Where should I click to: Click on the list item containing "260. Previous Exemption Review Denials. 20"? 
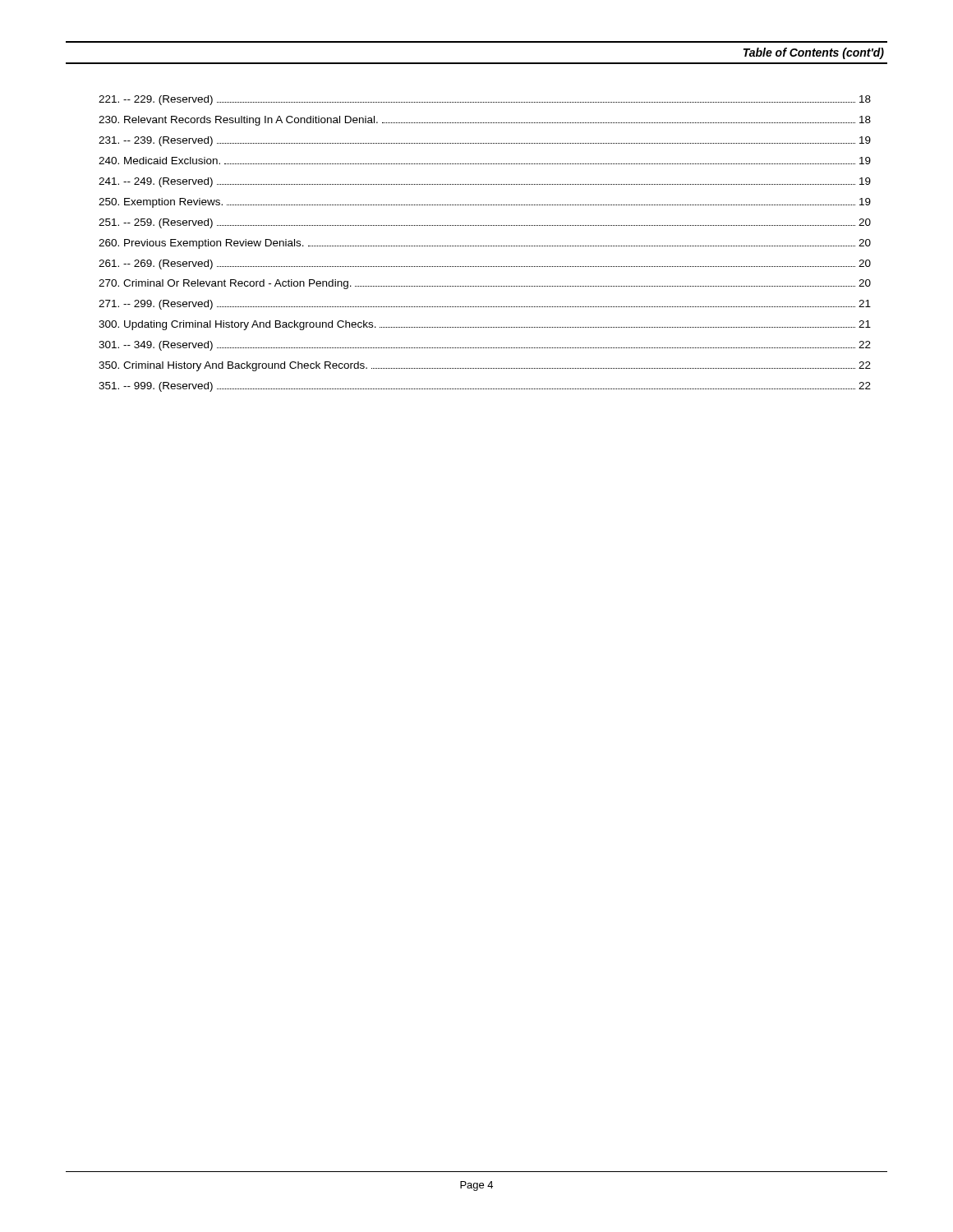[485, 243]
